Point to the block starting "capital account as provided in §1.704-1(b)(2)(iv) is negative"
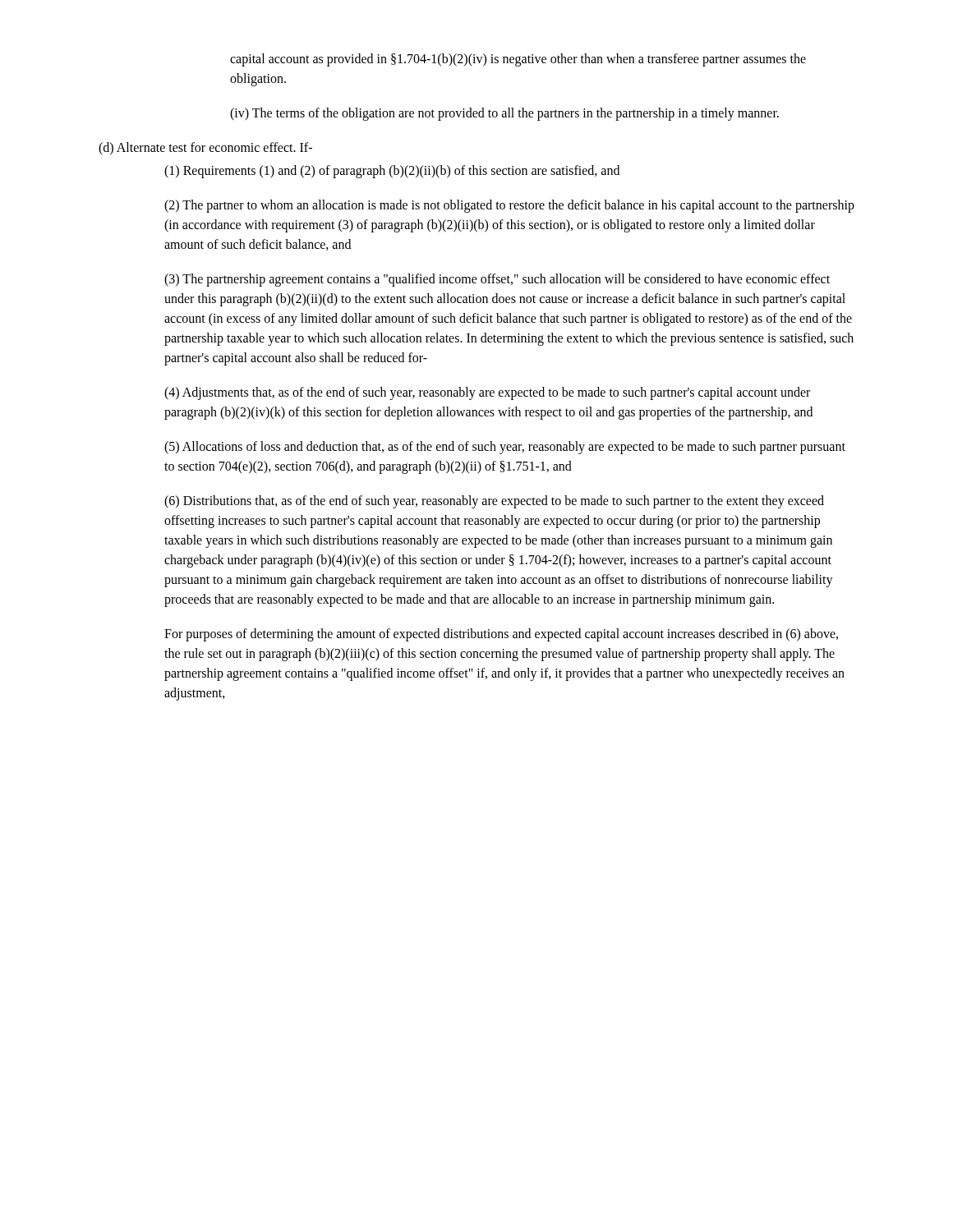The image size is (953, 1232). tap(518, 69)
